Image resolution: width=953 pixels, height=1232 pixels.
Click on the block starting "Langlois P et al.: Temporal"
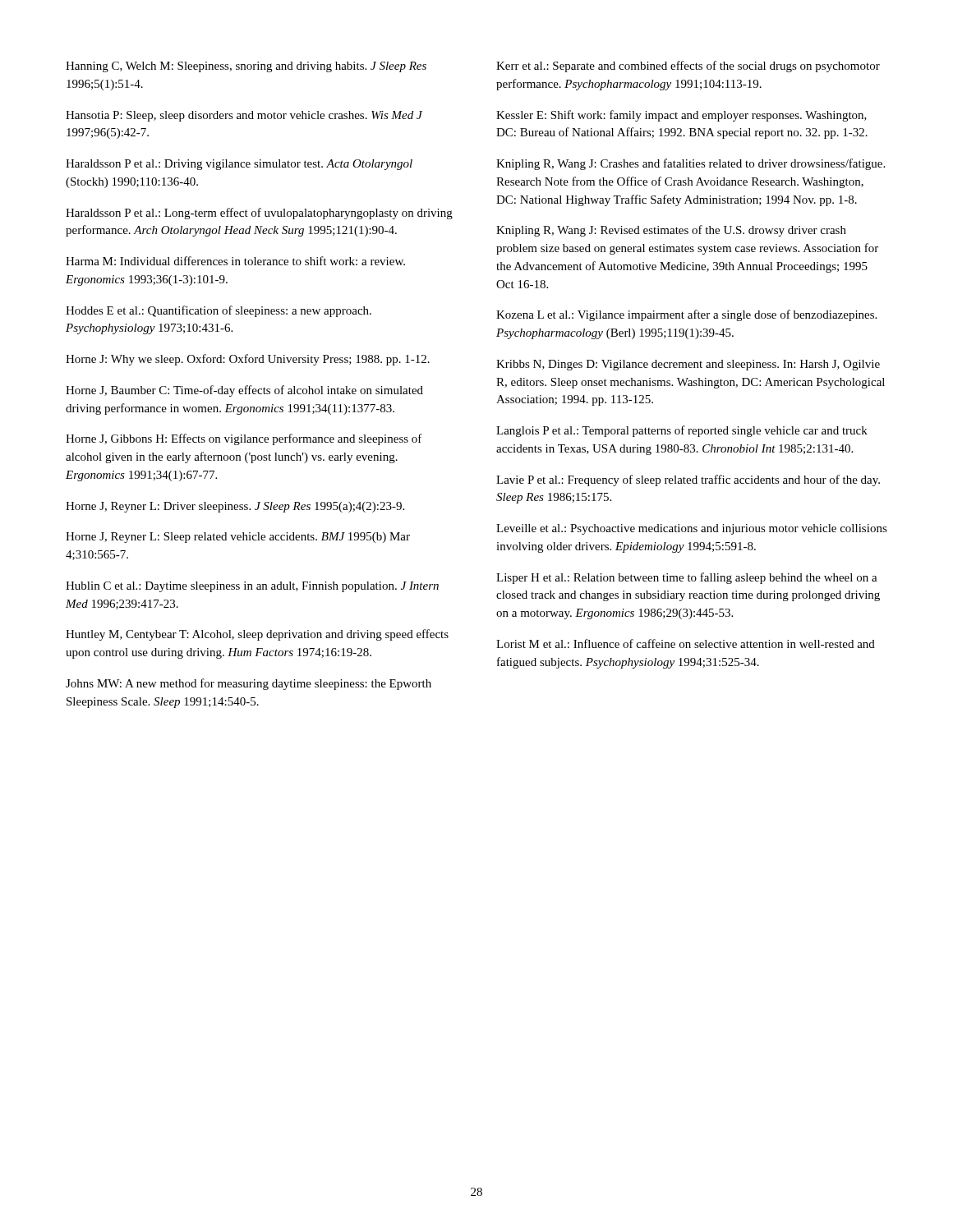click(682, 439)
